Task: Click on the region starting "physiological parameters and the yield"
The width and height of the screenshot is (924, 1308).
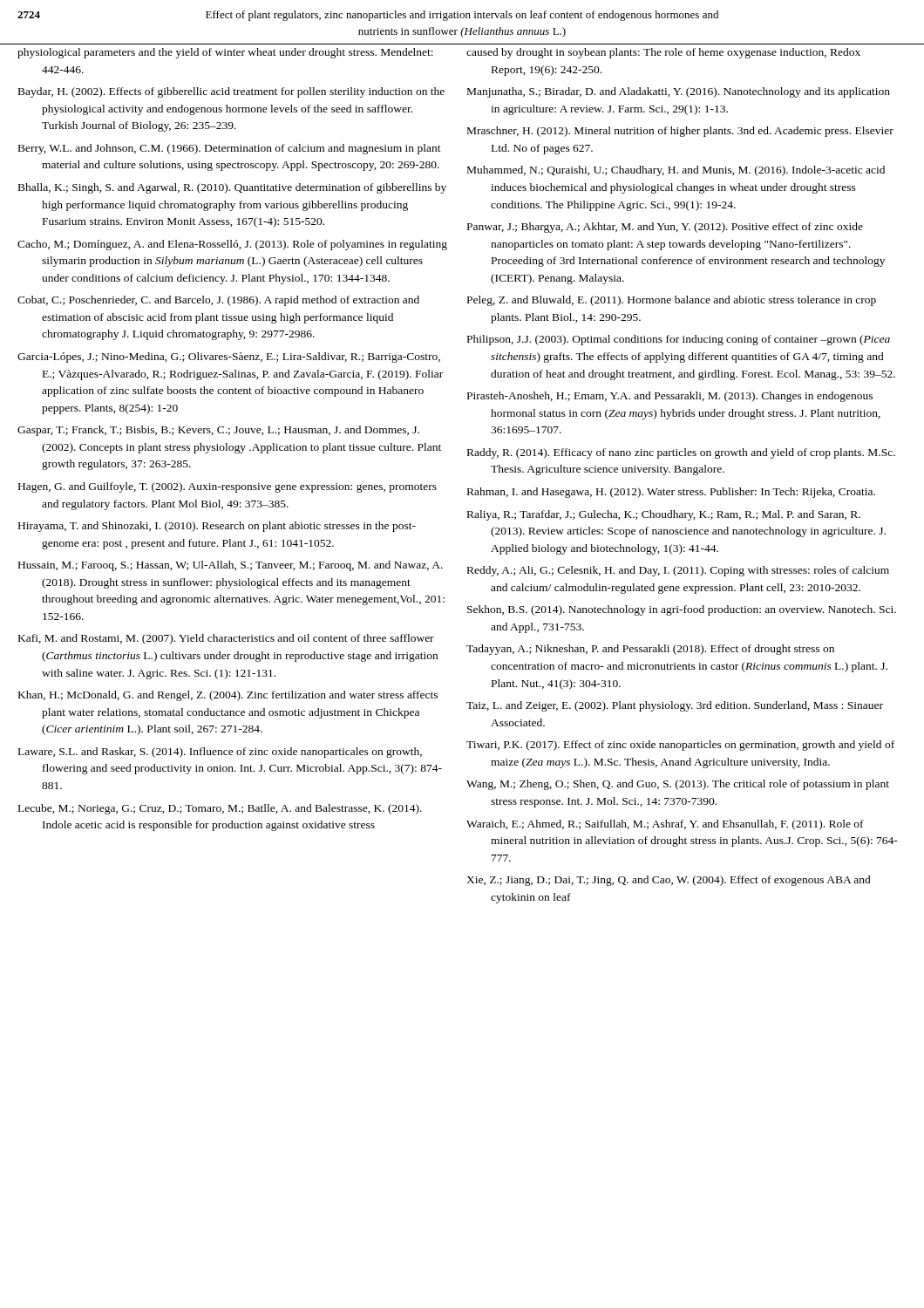Action: click(226, 60)
